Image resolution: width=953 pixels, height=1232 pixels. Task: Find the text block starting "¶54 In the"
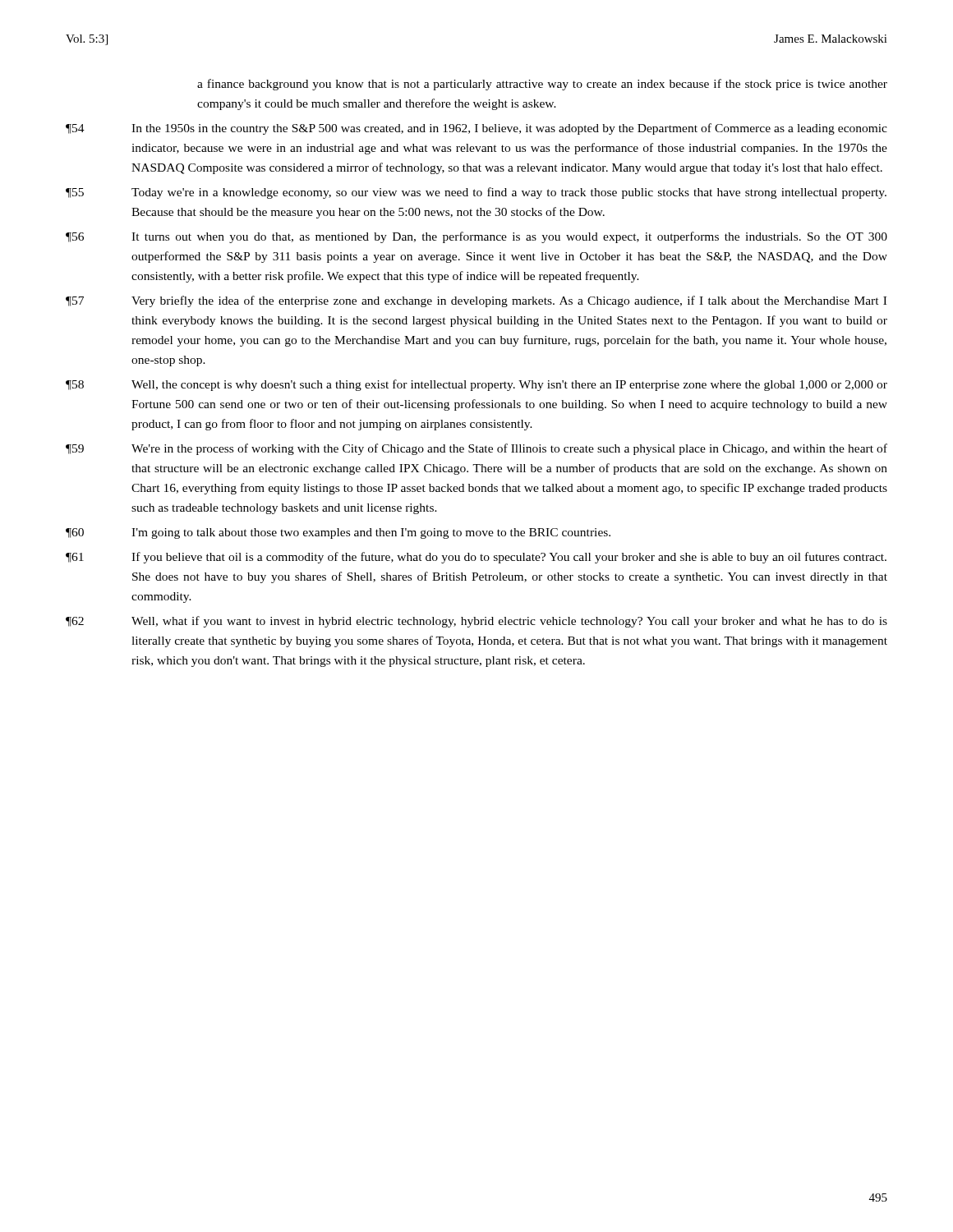(476, 148)
